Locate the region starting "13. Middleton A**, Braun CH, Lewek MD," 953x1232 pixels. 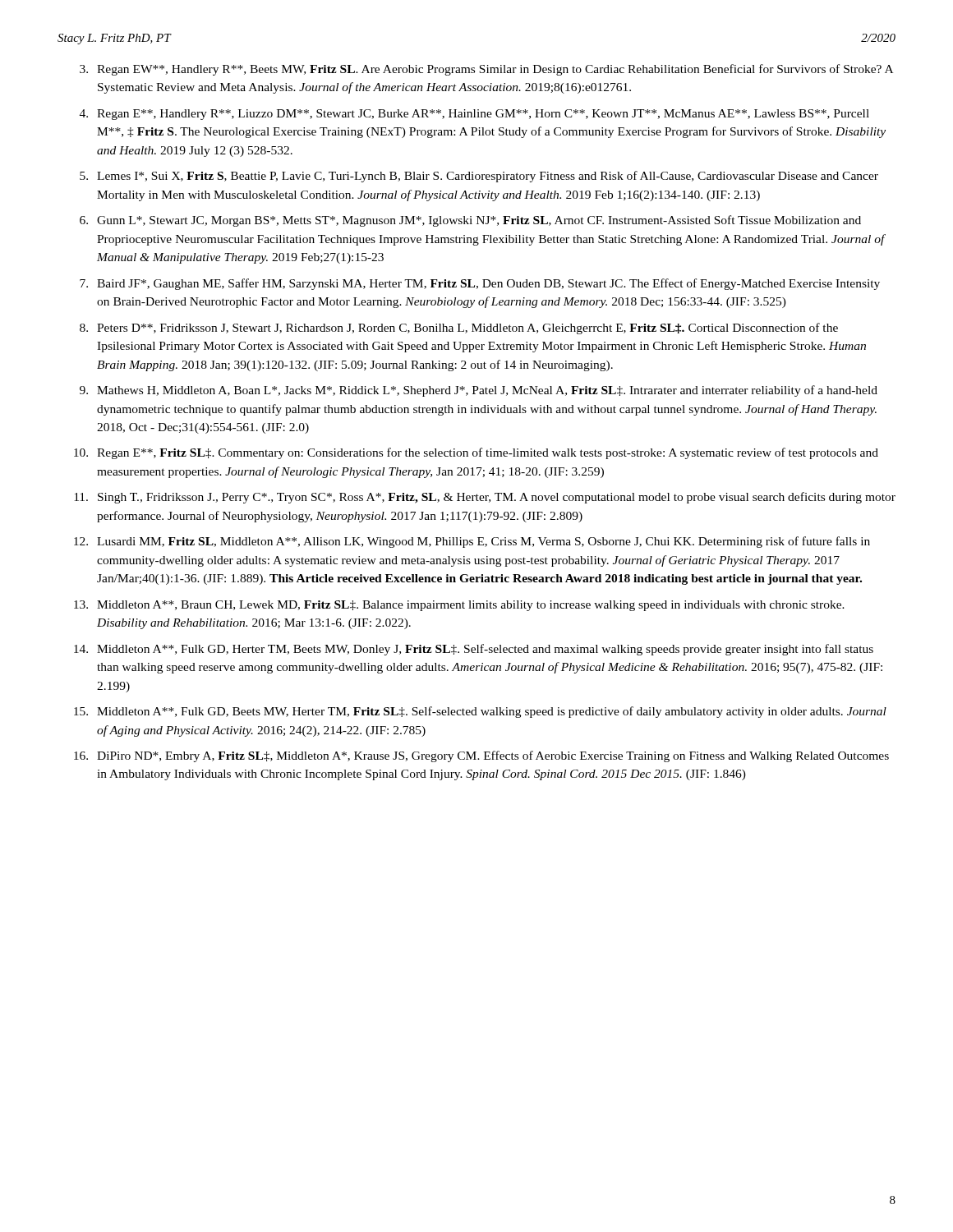click(x=476, y=614)
